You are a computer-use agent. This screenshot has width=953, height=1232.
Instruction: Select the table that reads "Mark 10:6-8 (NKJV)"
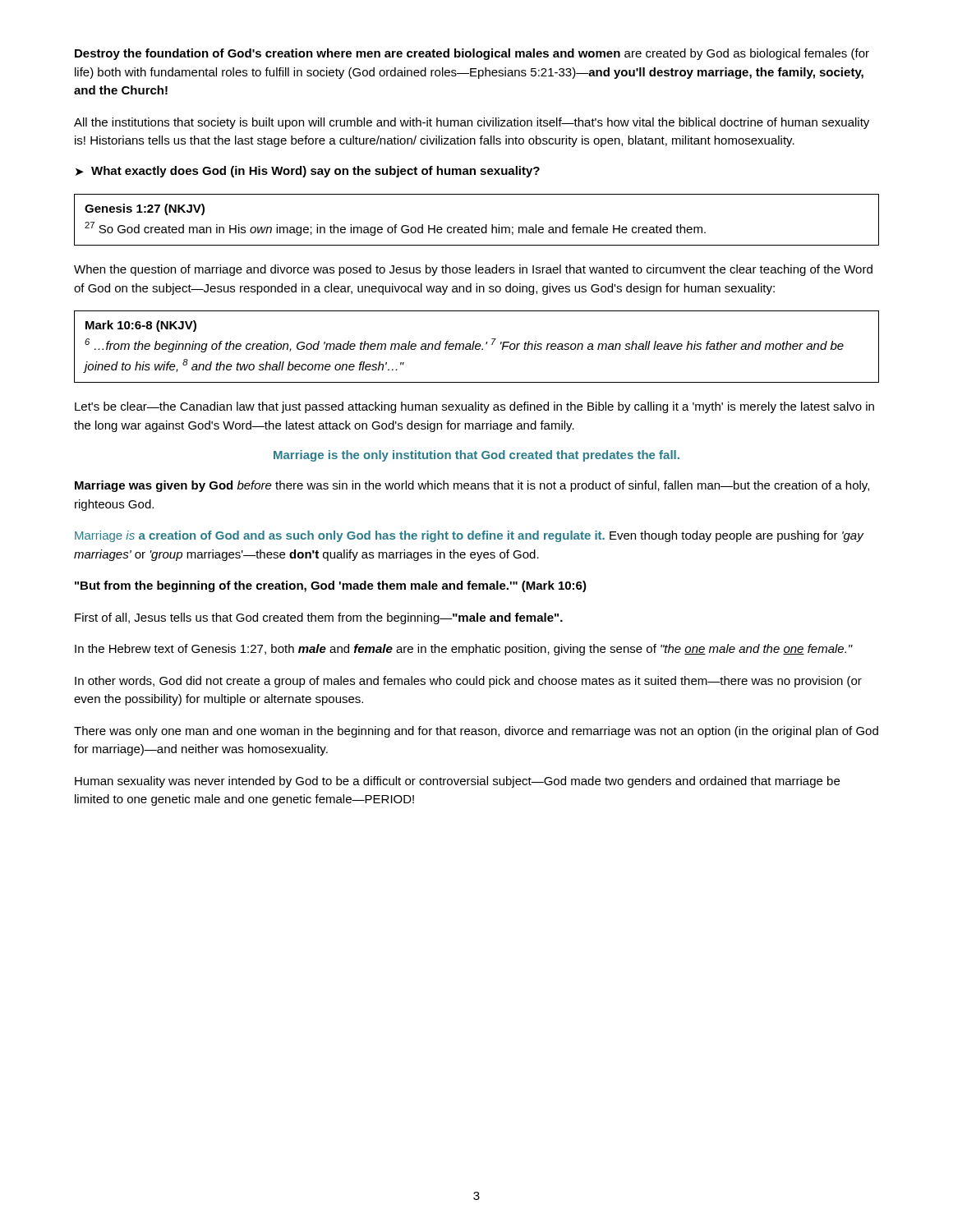[x=476, y=347]
